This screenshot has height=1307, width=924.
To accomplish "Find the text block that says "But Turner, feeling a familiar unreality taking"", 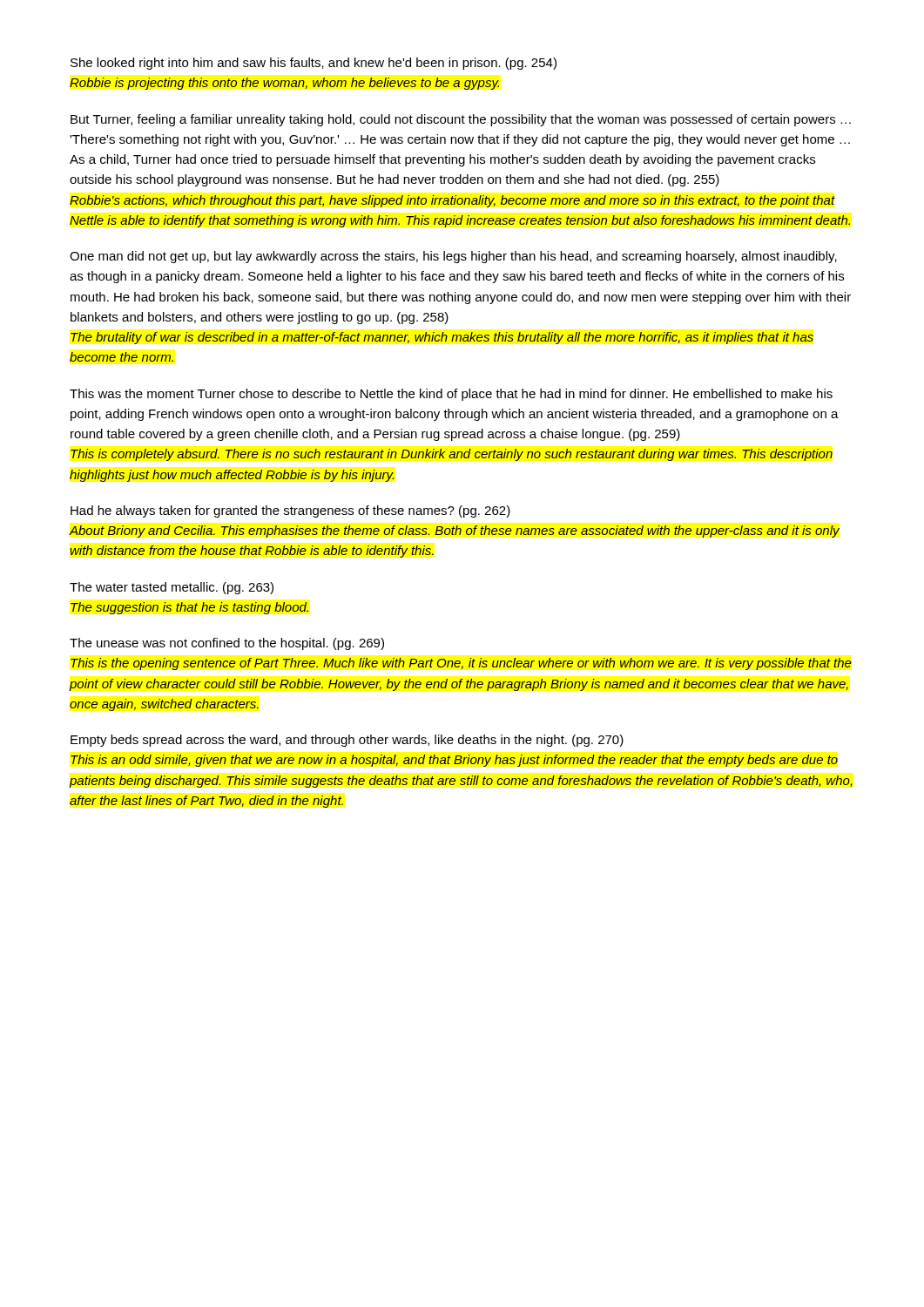I will tap(461, 169).
